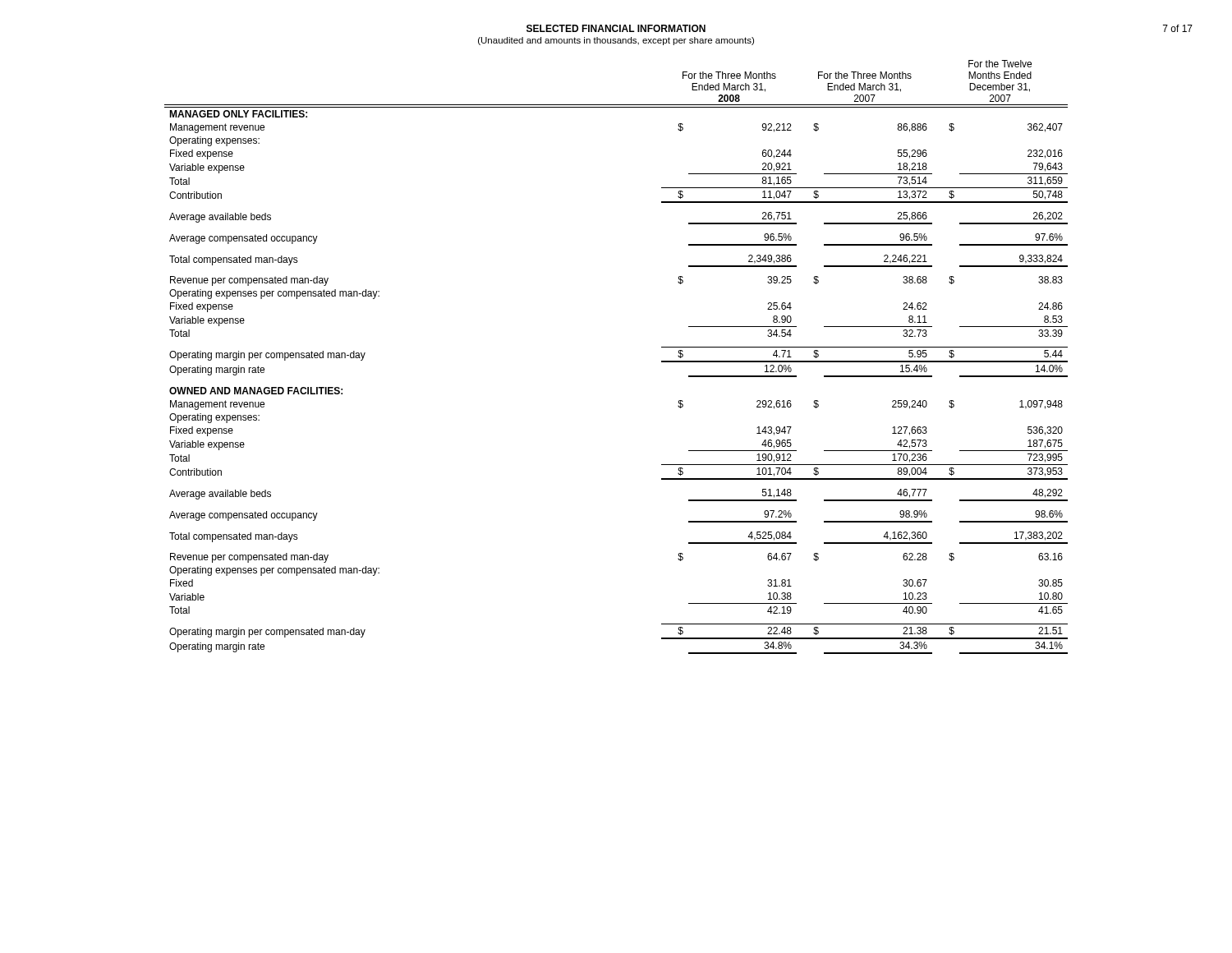Locate the title
Screen dimensions: 953x1232
click(616, 29)
